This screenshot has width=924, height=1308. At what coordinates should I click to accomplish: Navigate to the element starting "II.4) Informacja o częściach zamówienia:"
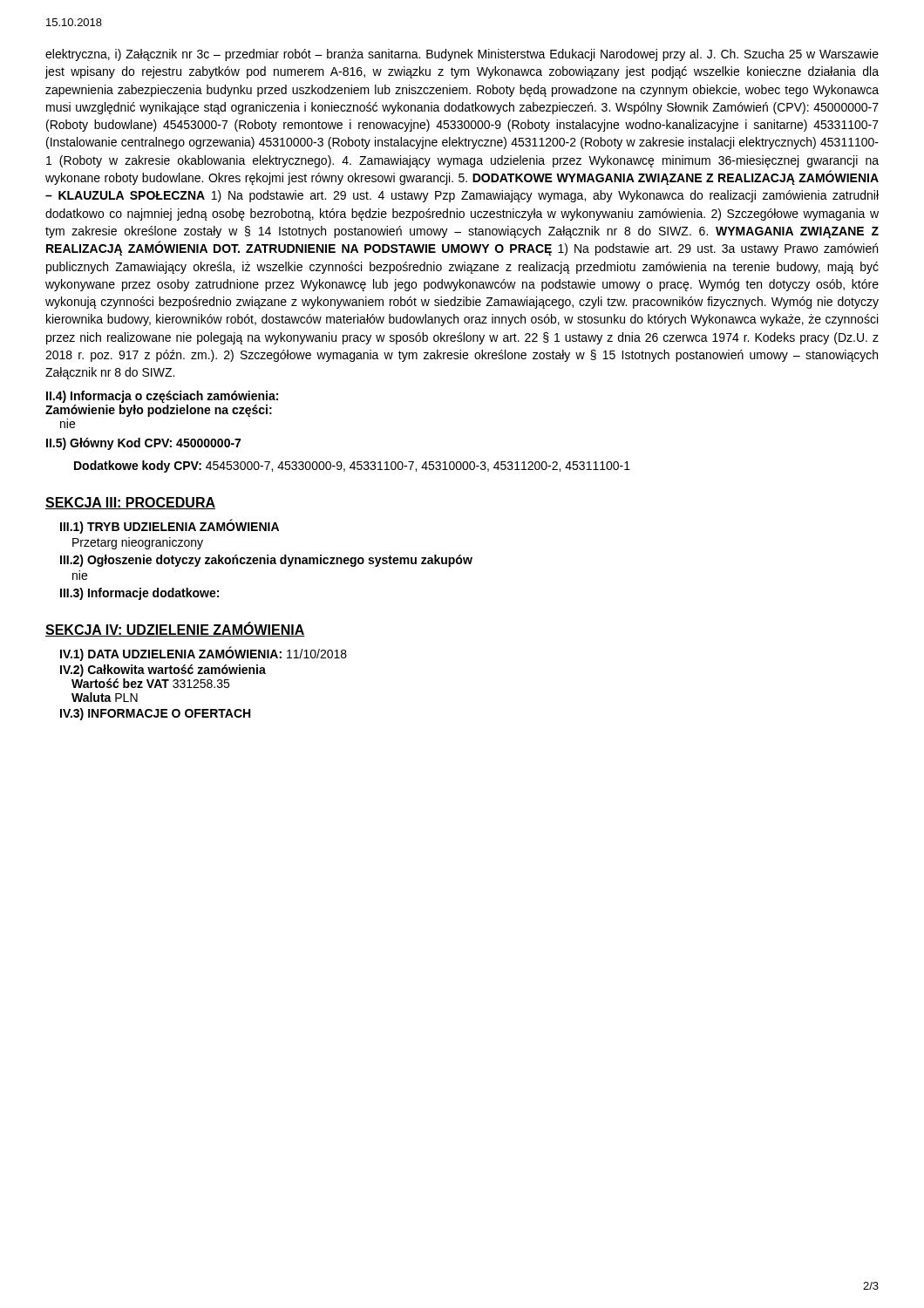click(162, 396)
